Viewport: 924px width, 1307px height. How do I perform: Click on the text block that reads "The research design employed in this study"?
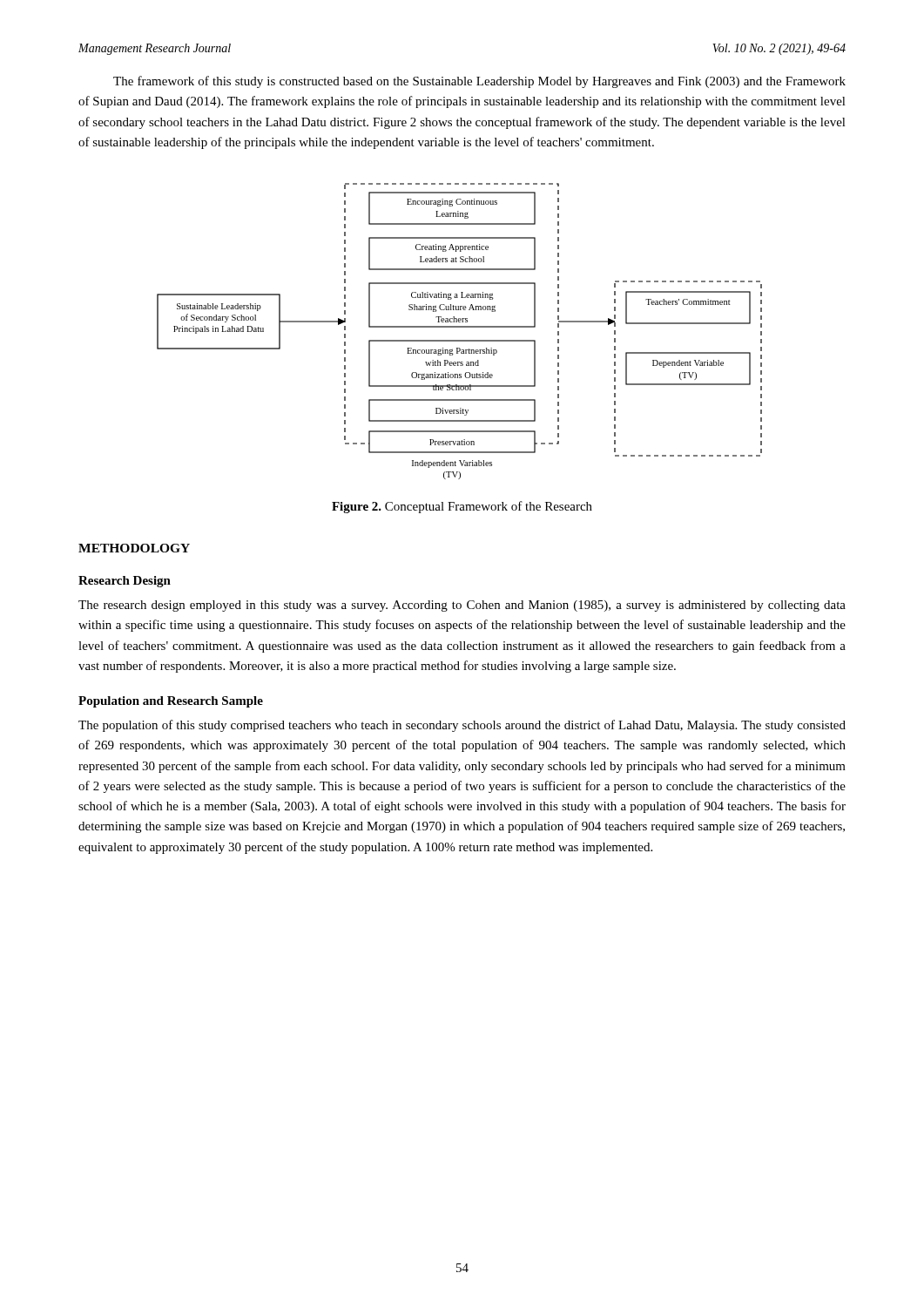click(x=462, y=635)
